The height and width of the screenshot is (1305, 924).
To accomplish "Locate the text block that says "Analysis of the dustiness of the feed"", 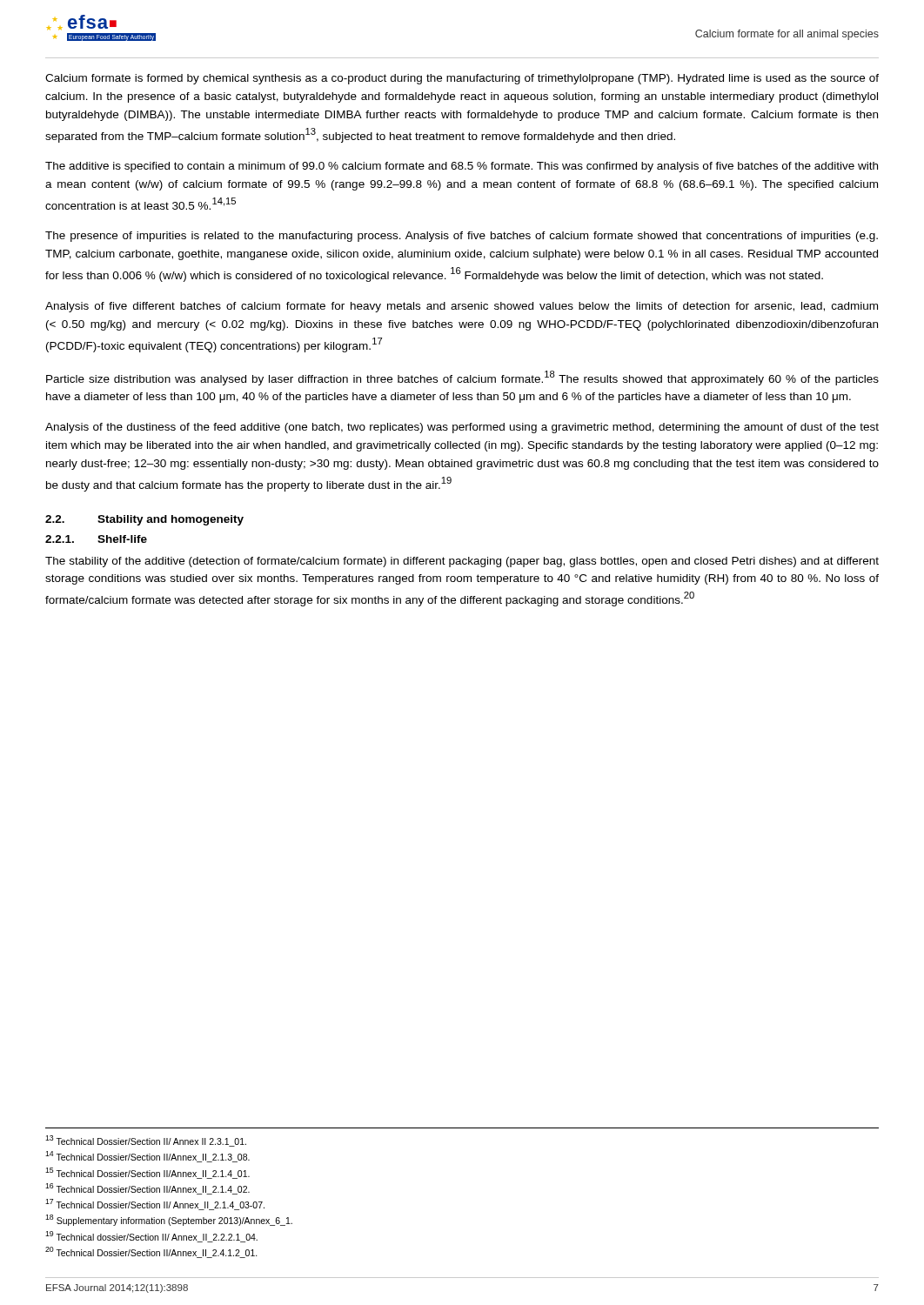I will tap(462, 456).
